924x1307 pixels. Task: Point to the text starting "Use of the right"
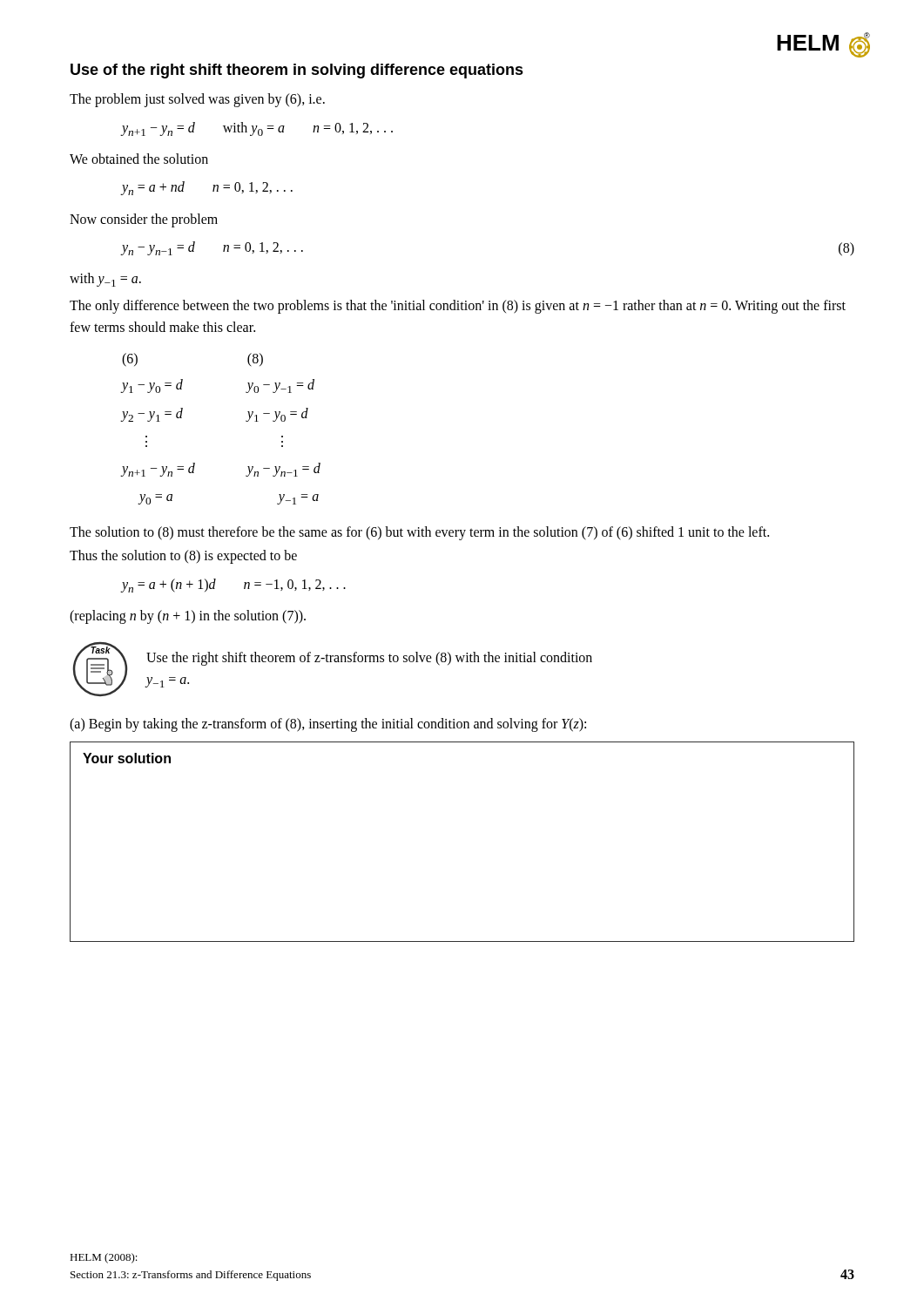(x=297, y=70)
